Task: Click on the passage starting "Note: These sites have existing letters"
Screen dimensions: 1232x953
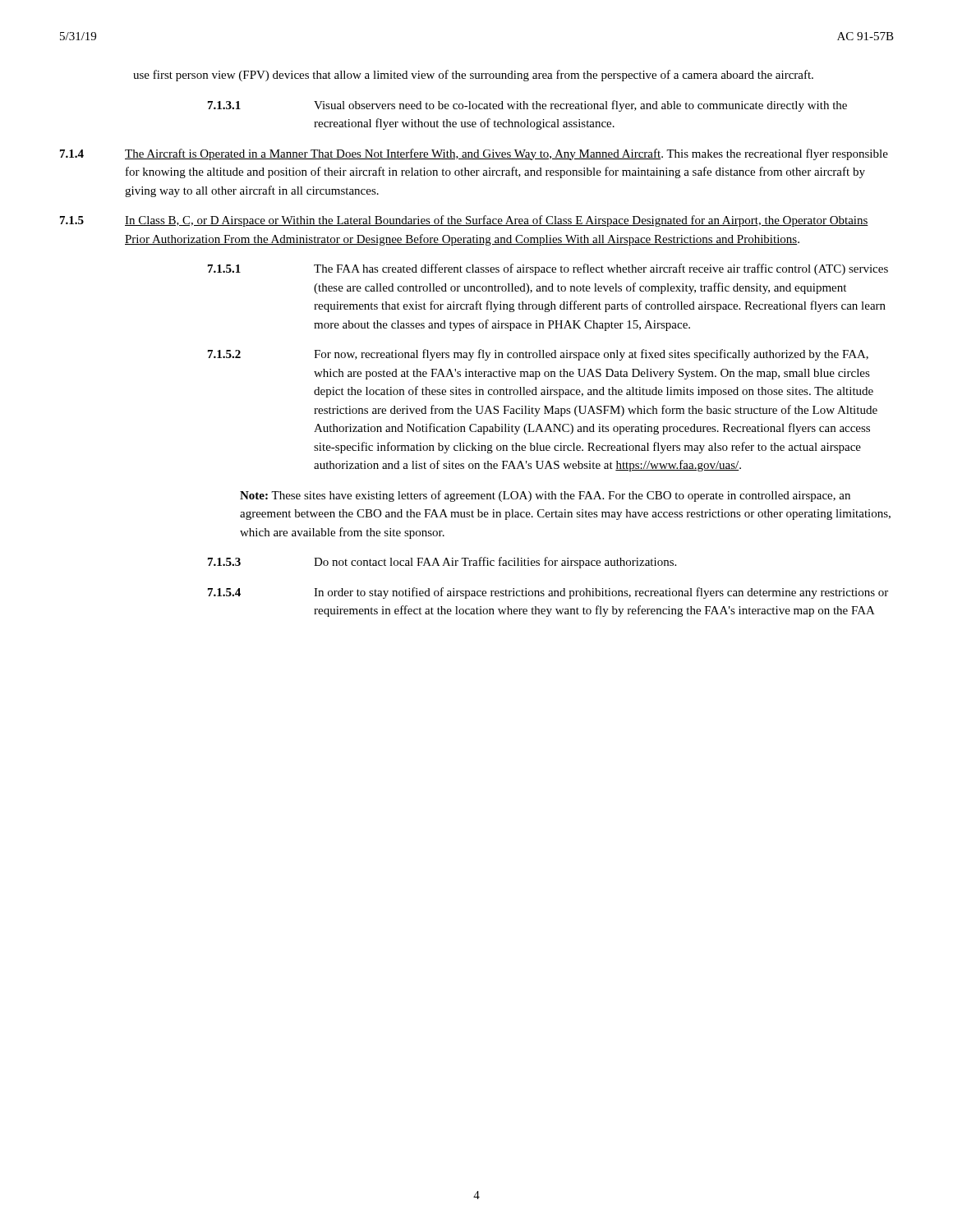Action: (x=566, y=513)
